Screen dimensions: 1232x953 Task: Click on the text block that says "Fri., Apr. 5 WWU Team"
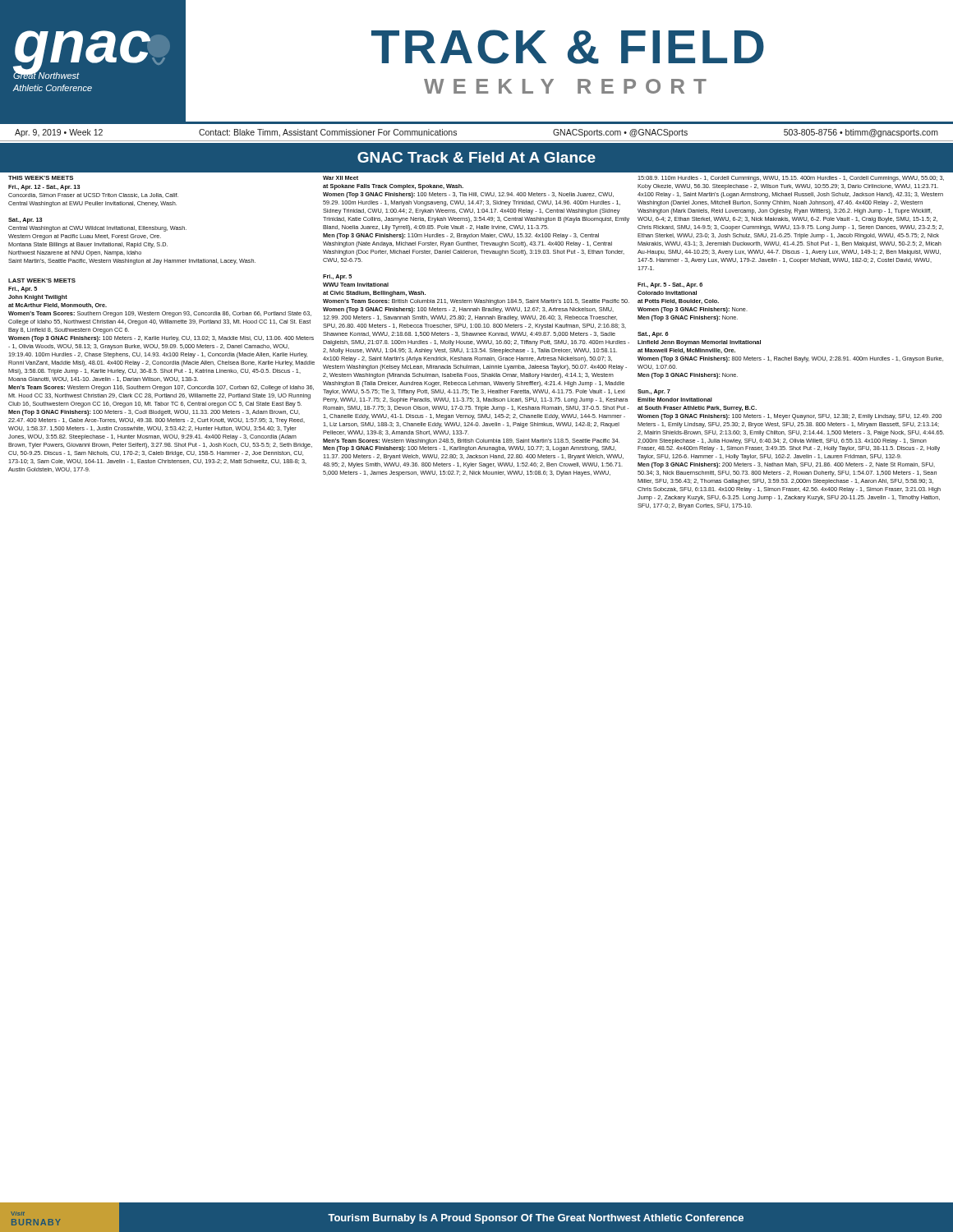coord(476,375)
